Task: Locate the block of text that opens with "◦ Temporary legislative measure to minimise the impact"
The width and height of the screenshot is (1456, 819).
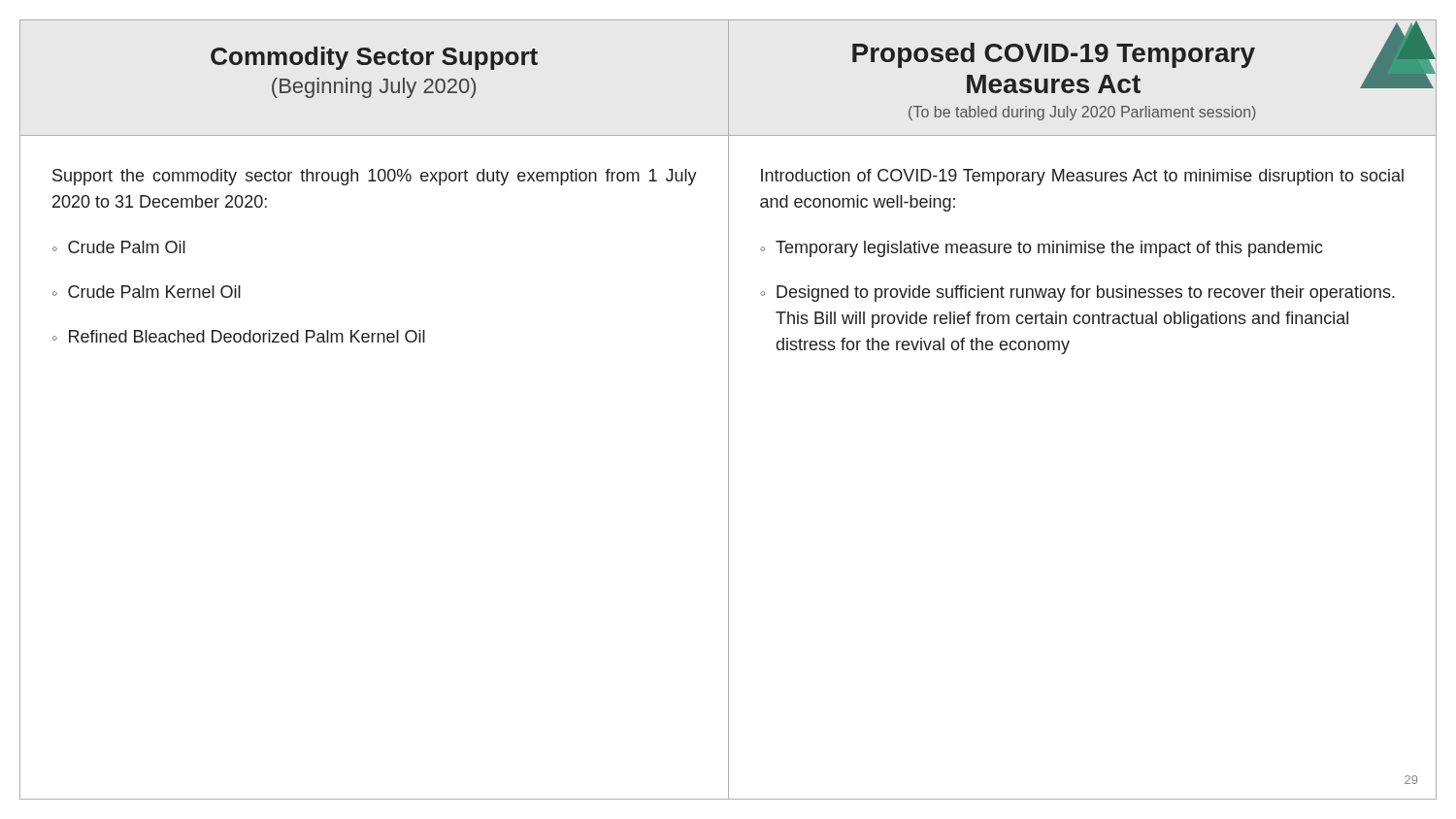Action: [1082, 248]
